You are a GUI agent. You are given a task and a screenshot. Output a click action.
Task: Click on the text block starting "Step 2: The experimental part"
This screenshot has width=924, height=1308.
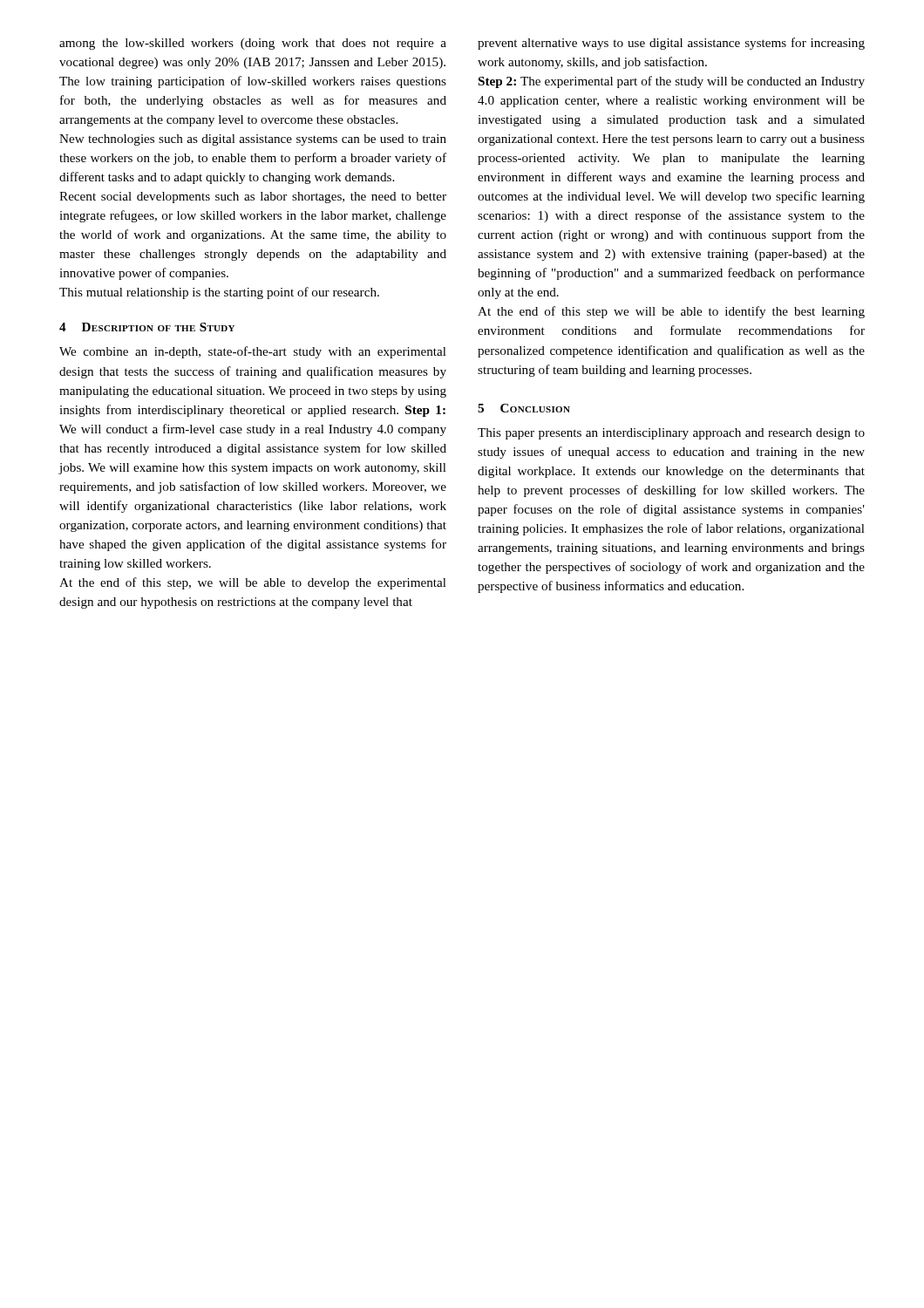point(671,187)
